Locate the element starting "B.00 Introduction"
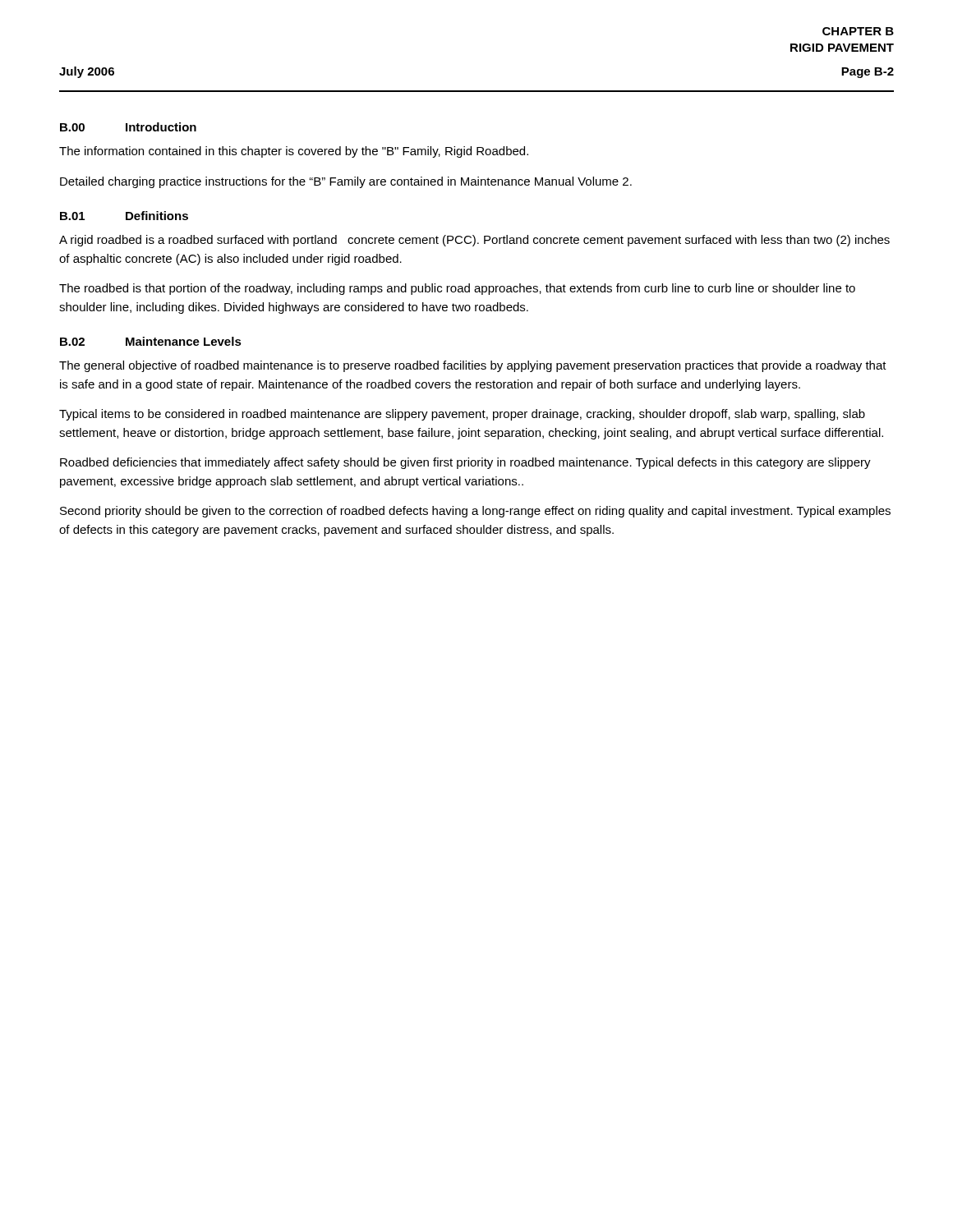953x1232 pixels. (x=128, y=127)
